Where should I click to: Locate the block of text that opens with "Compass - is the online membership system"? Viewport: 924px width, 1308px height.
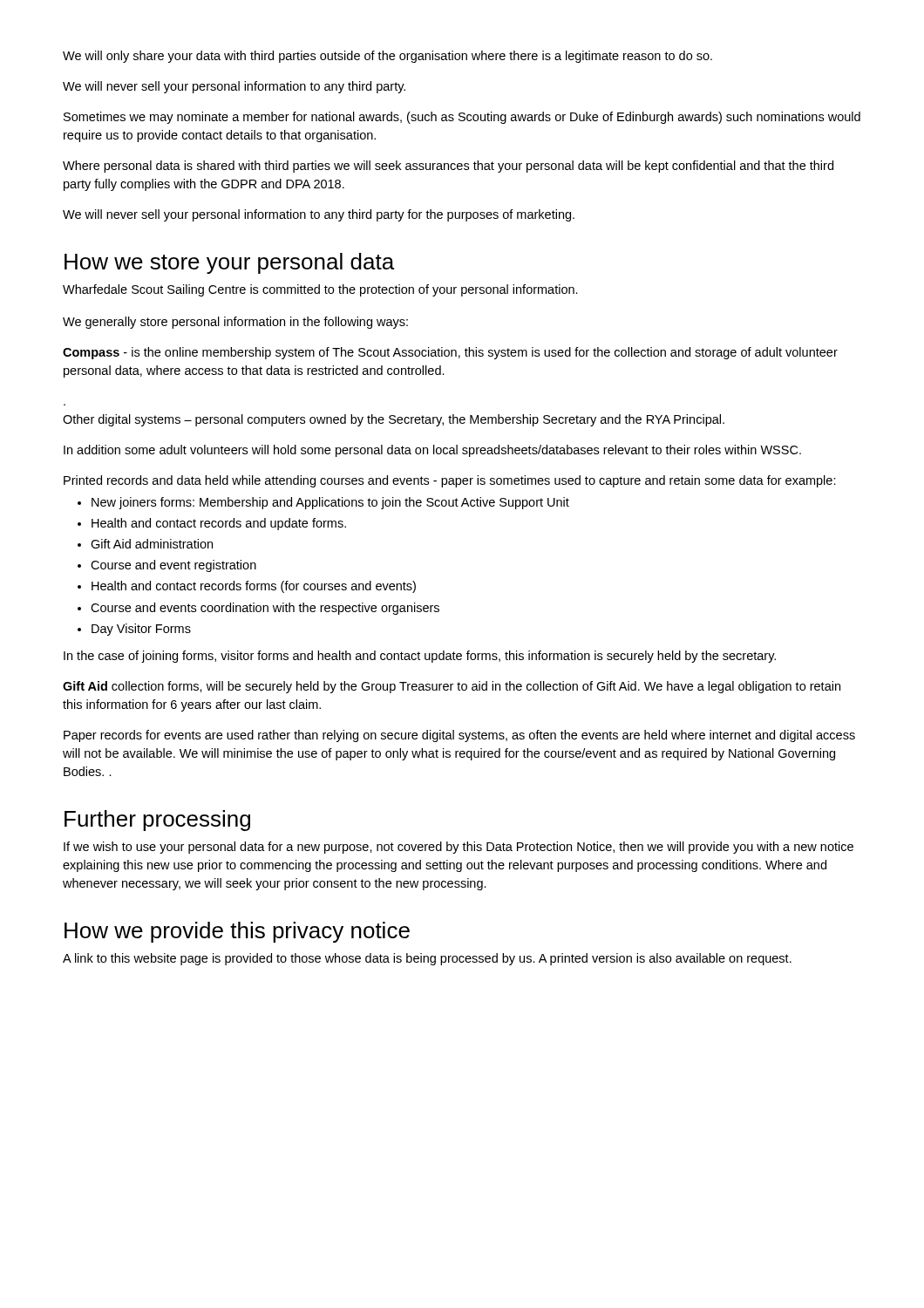pos(450,362)
